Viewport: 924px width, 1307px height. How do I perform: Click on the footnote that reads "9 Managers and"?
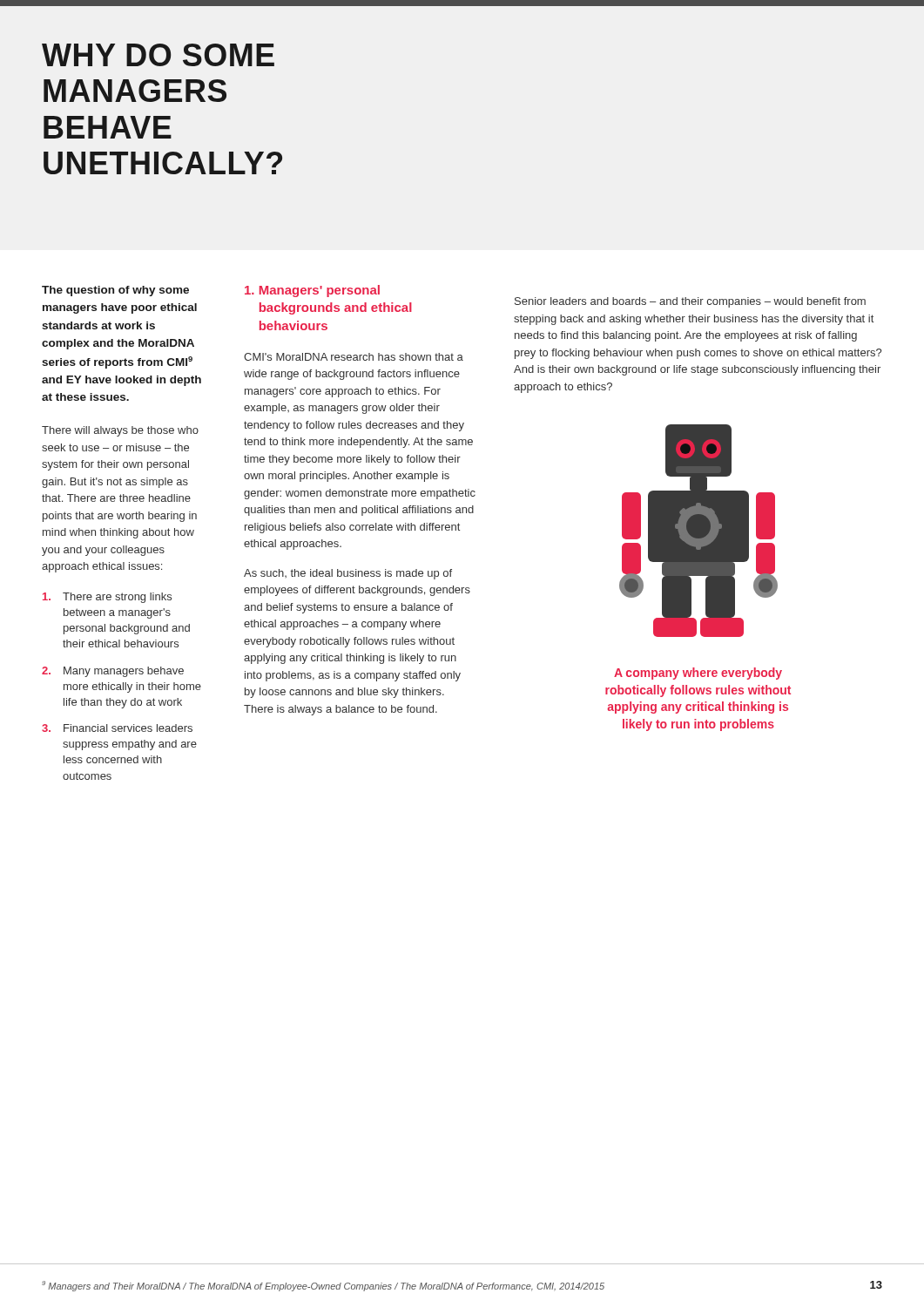click(323, 1285)
